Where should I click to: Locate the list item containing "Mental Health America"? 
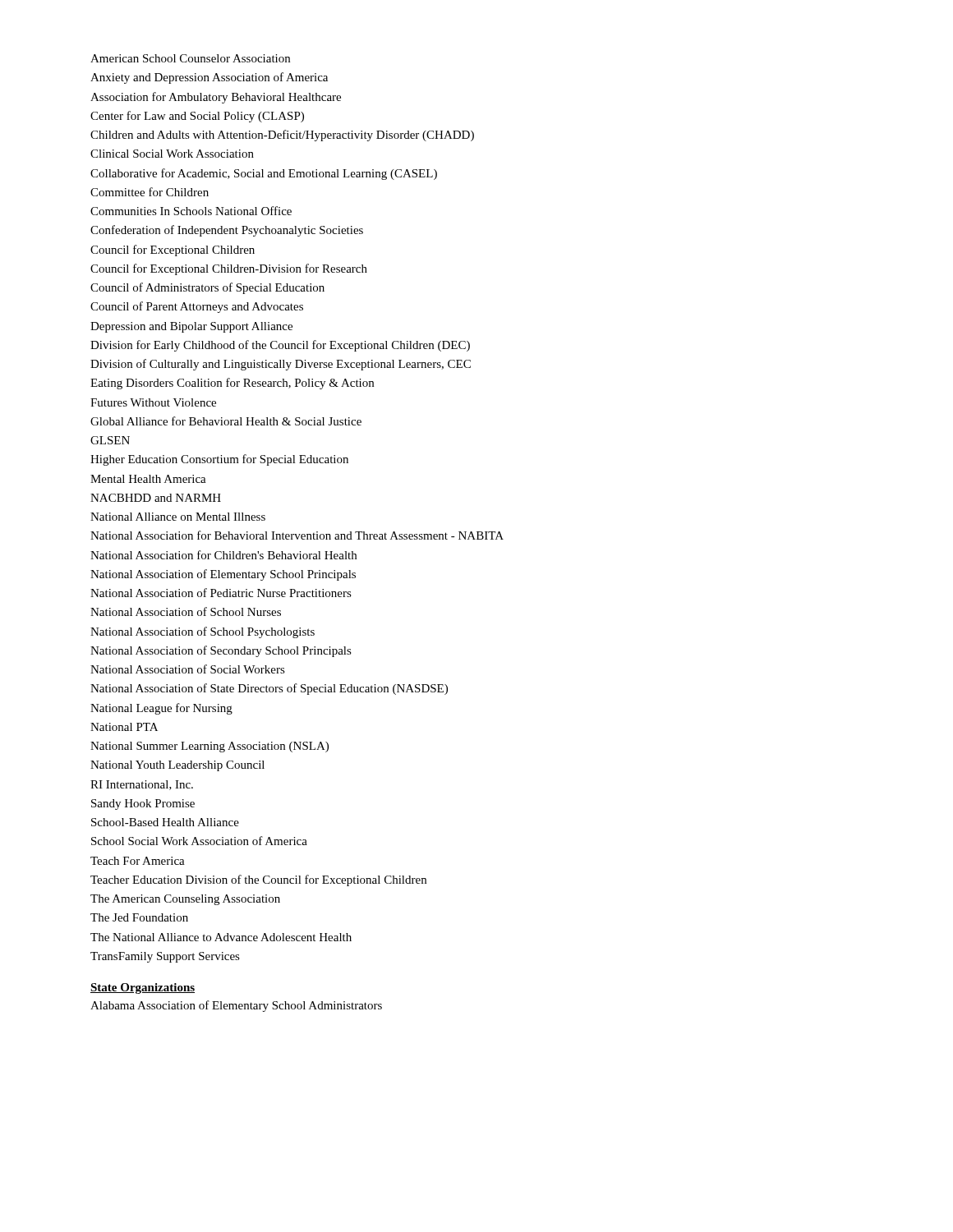pos(148,478)
